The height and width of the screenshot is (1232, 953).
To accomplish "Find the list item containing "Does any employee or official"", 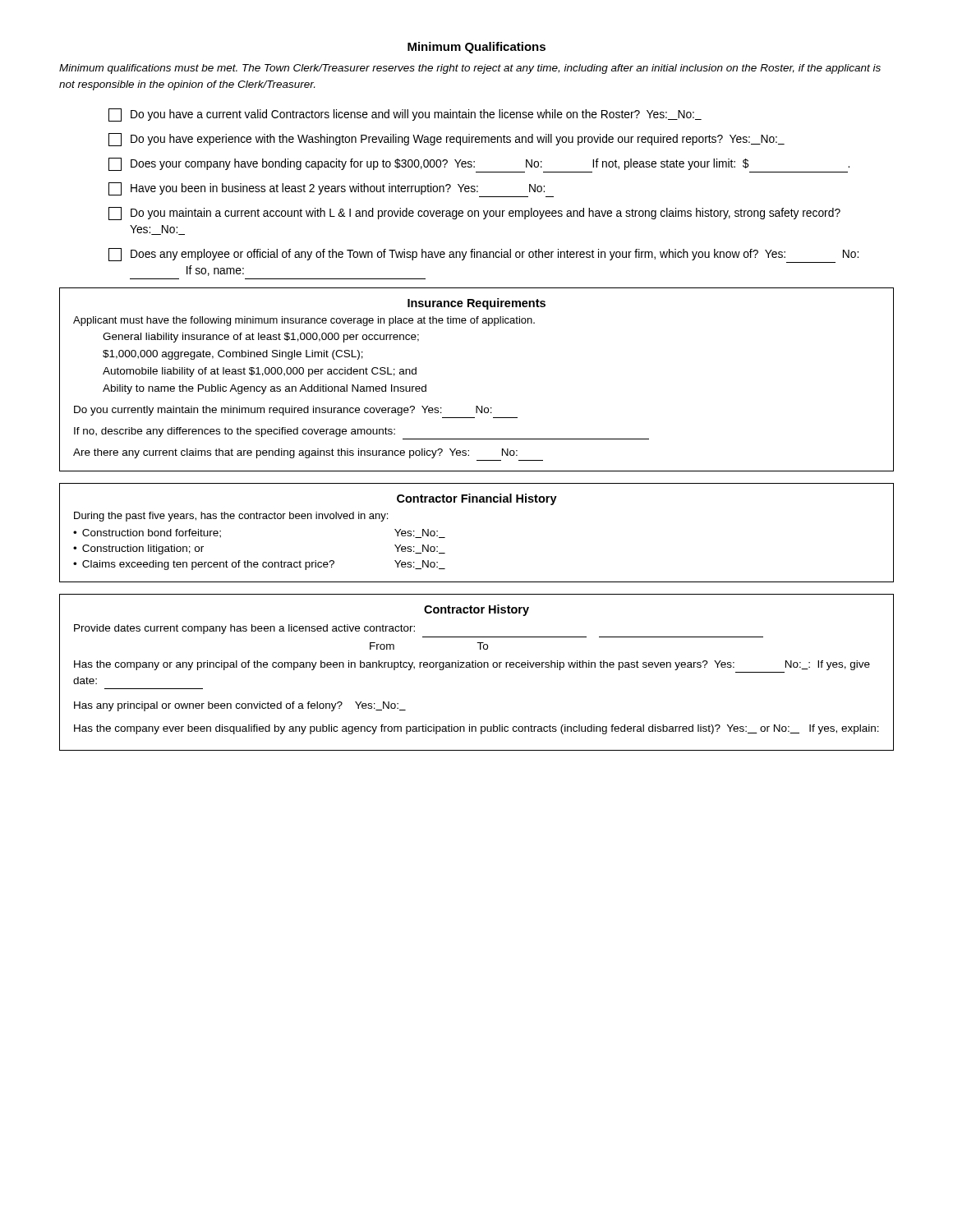I will (x=501, y=263).
